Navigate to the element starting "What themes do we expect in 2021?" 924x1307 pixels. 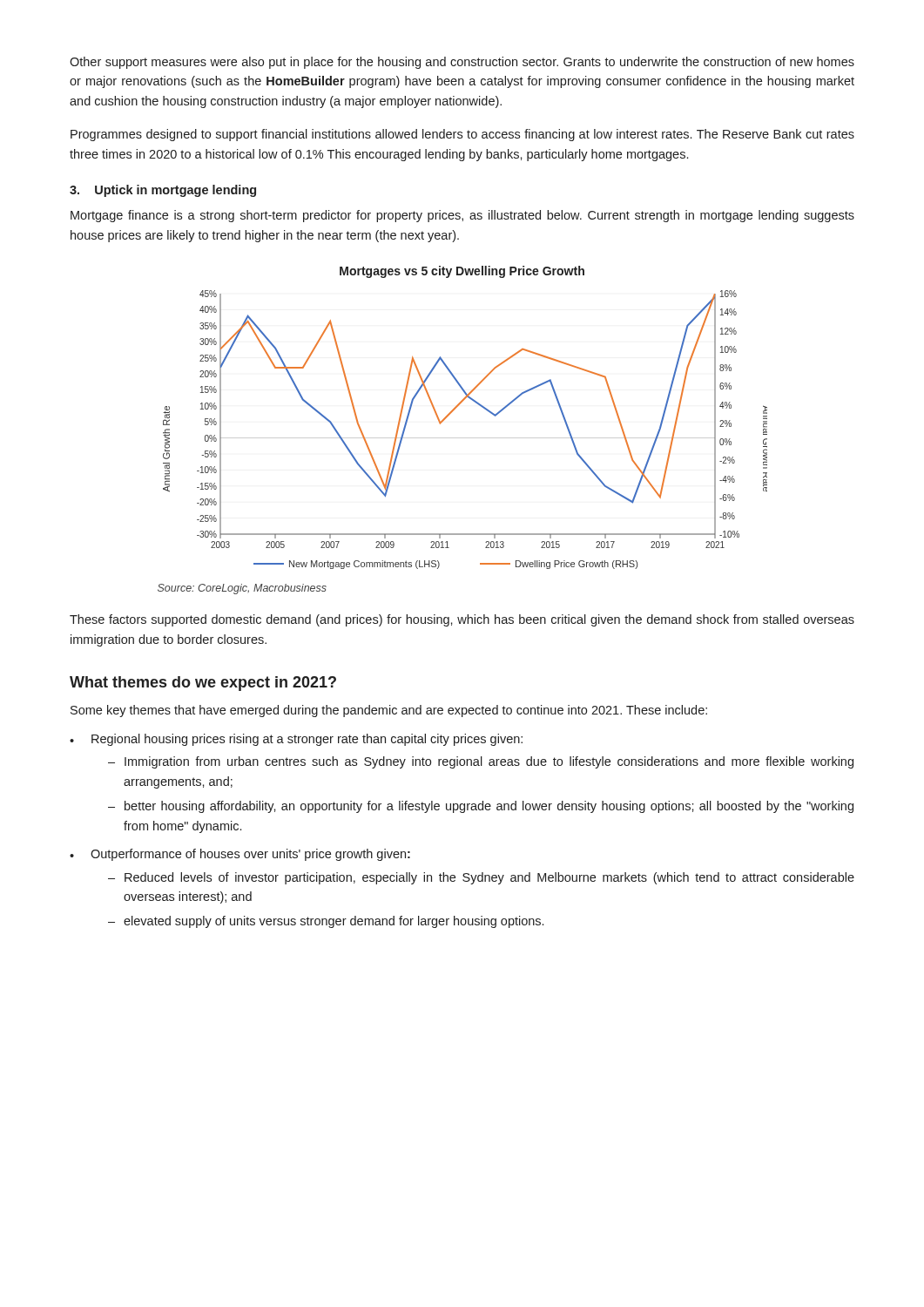tap(203, 682)
